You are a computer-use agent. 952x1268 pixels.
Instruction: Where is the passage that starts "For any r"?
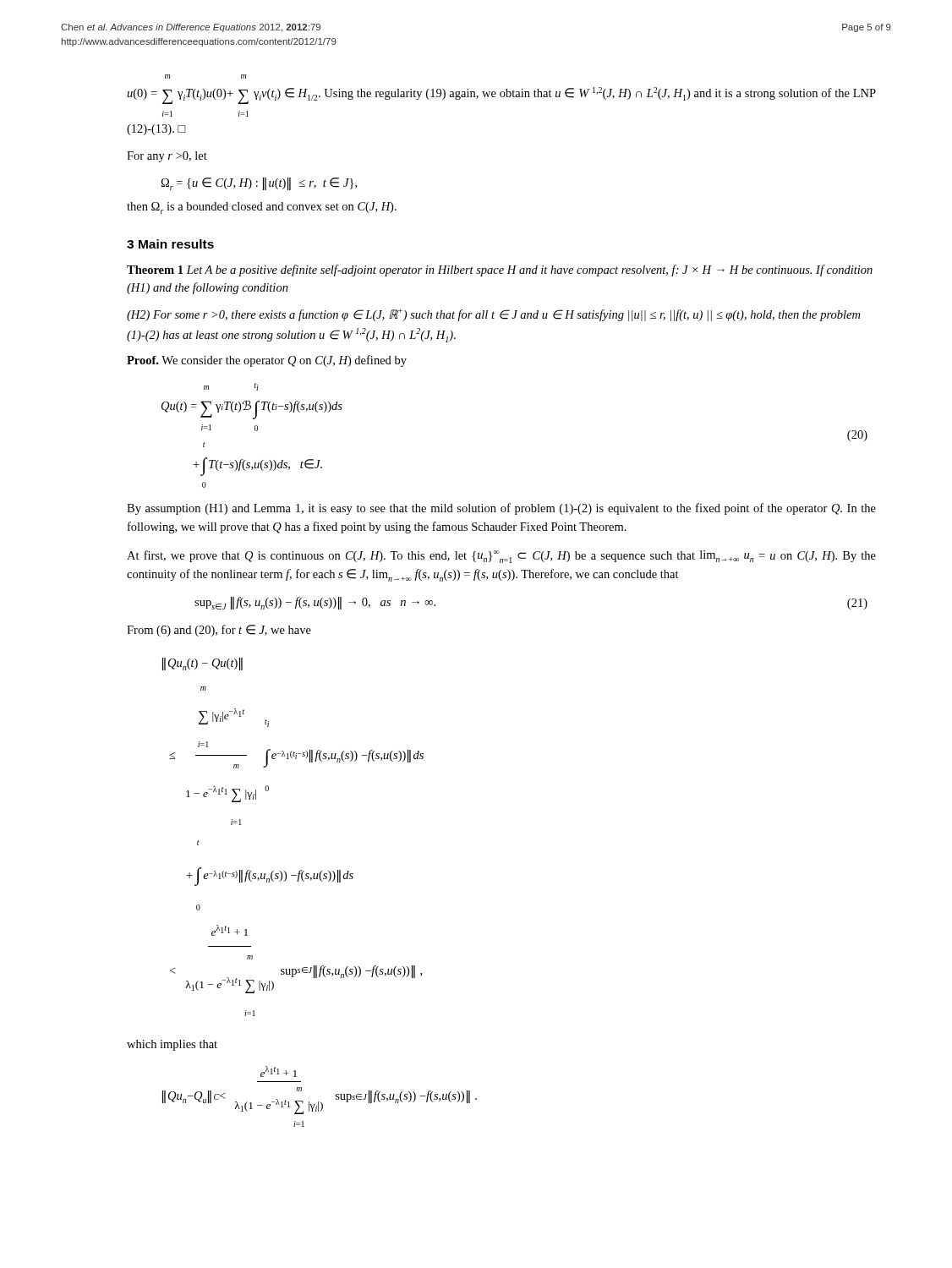pyautogui.click(x=167, y=155)
